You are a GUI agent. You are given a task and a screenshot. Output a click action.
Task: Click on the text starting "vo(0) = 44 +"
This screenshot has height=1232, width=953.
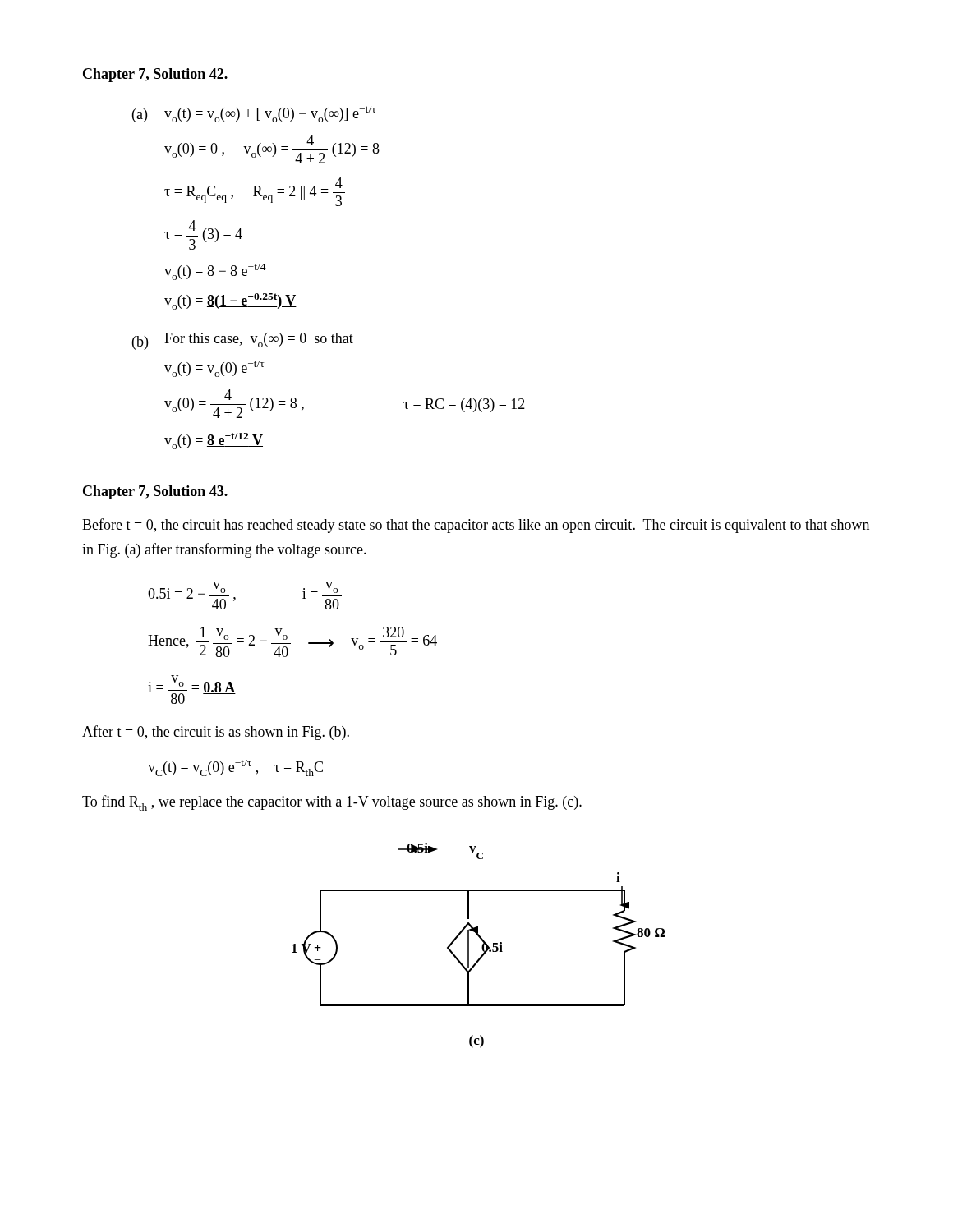(x=228, y=405)
